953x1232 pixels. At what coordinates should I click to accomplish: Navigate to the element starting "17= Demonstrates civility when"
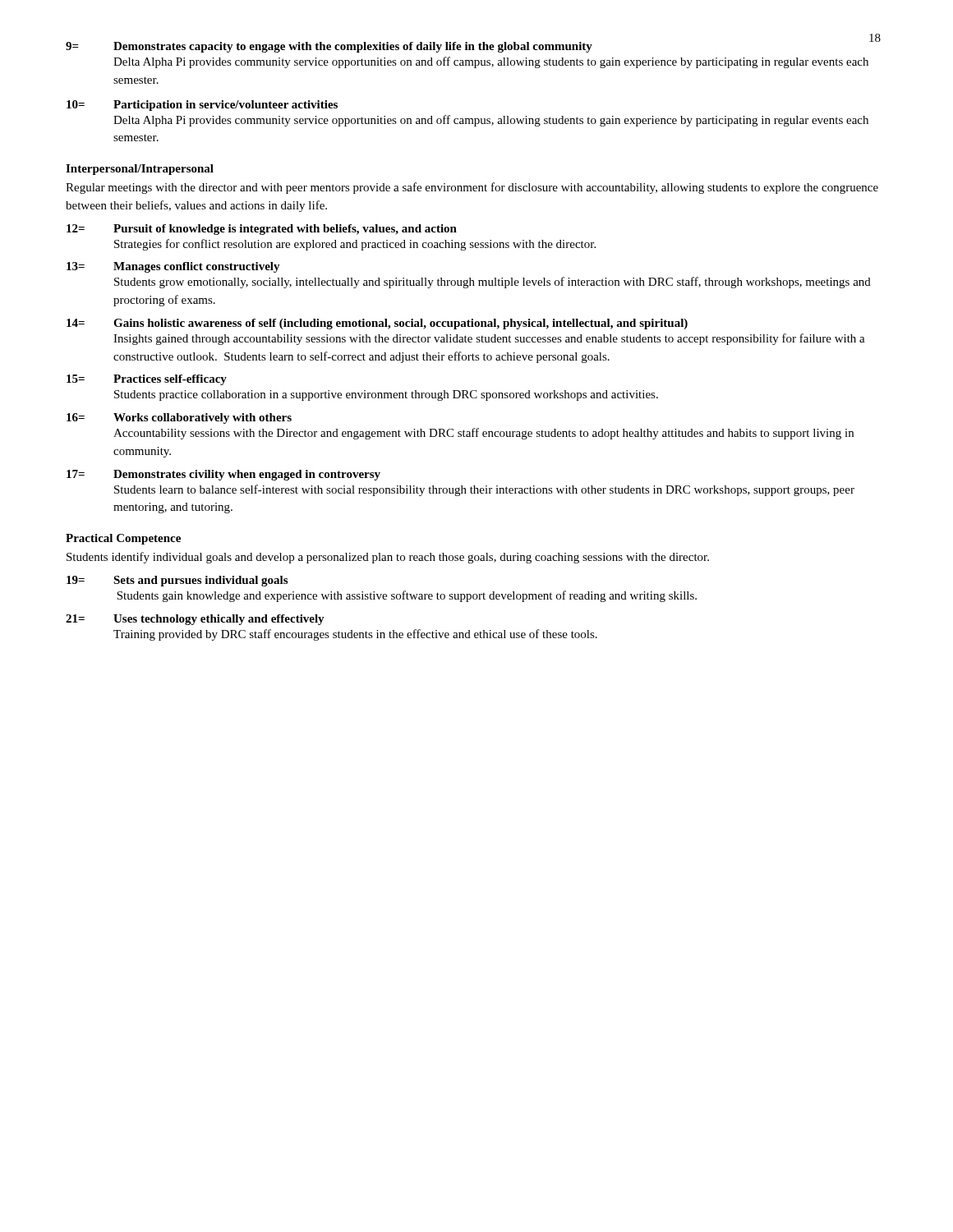tap(476, 492)
